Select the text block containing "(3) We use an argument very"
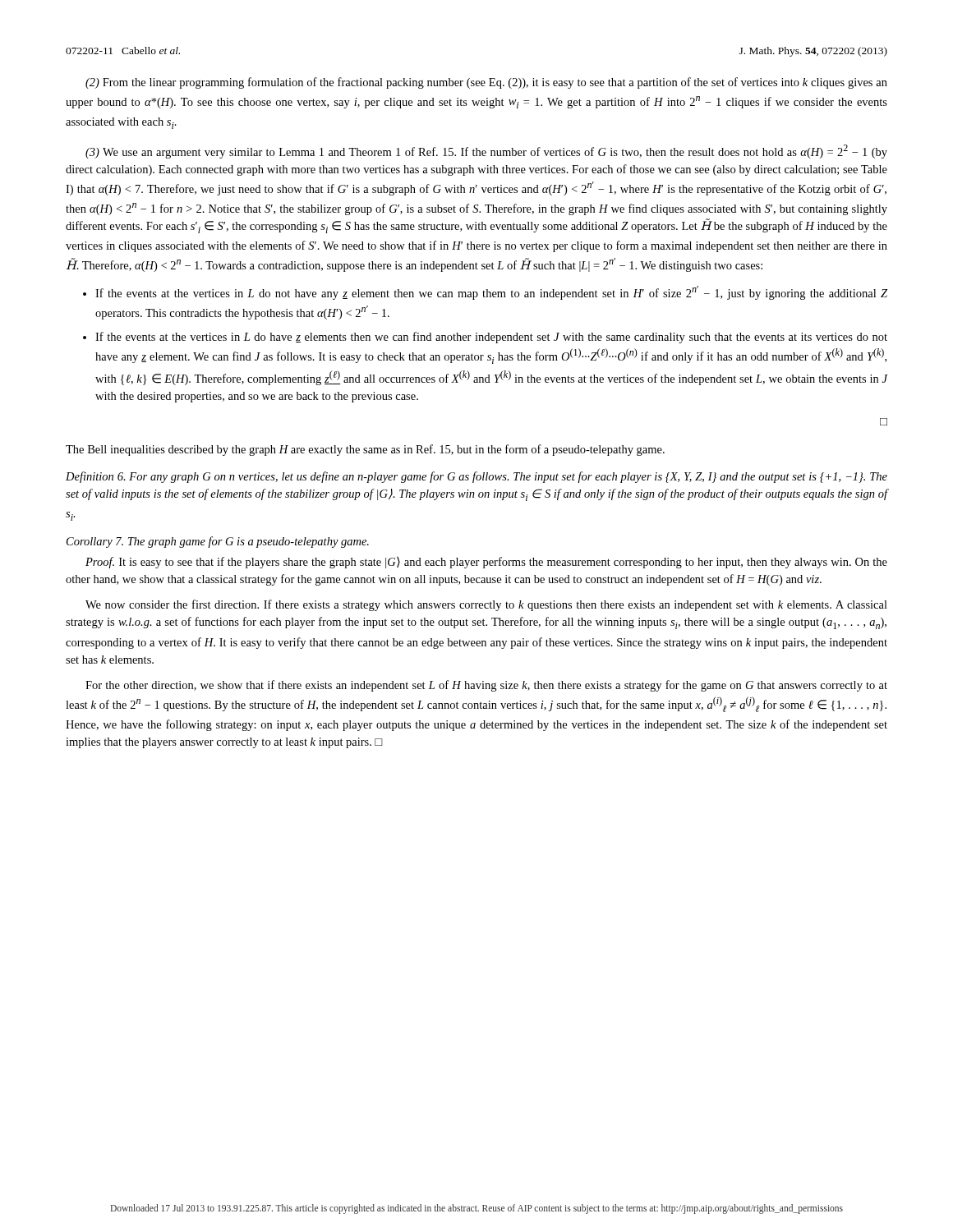 point(476,208)
